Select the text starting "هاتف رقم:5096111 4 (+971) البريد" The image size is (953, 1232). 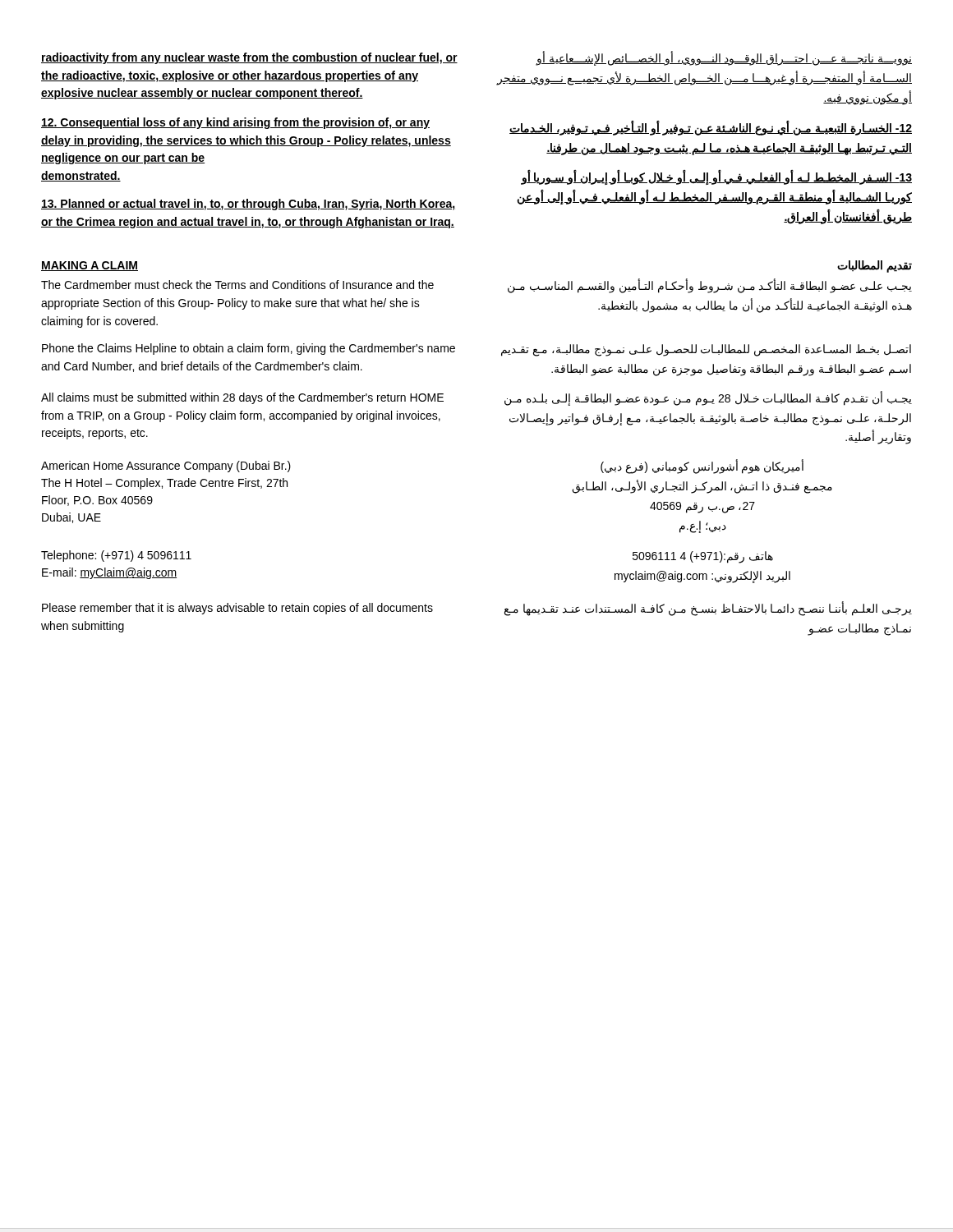(x=702, y=567)
